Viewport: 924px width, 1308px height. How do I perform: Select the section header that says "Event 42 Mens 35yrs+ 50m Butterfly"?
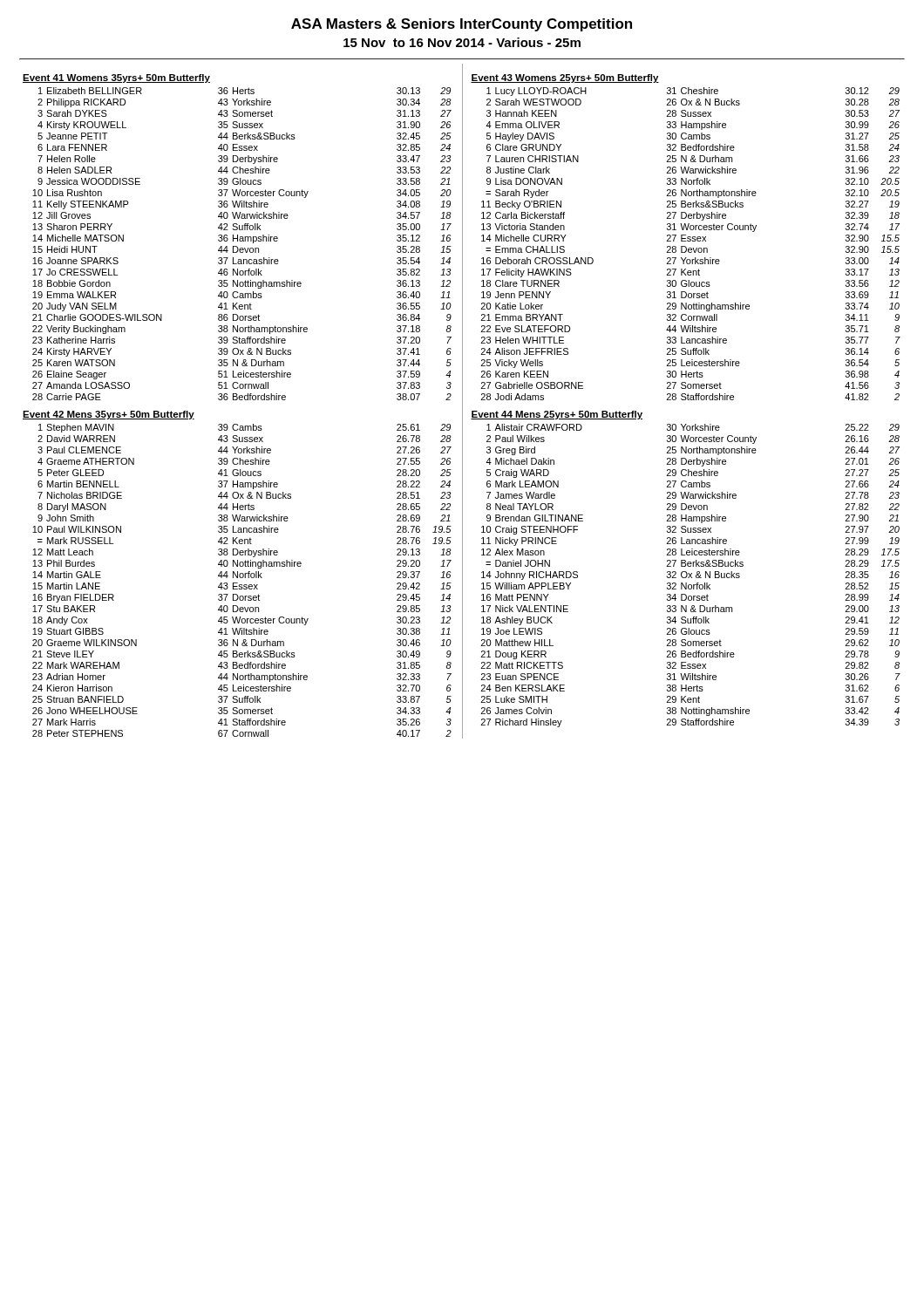pos(108,414)
